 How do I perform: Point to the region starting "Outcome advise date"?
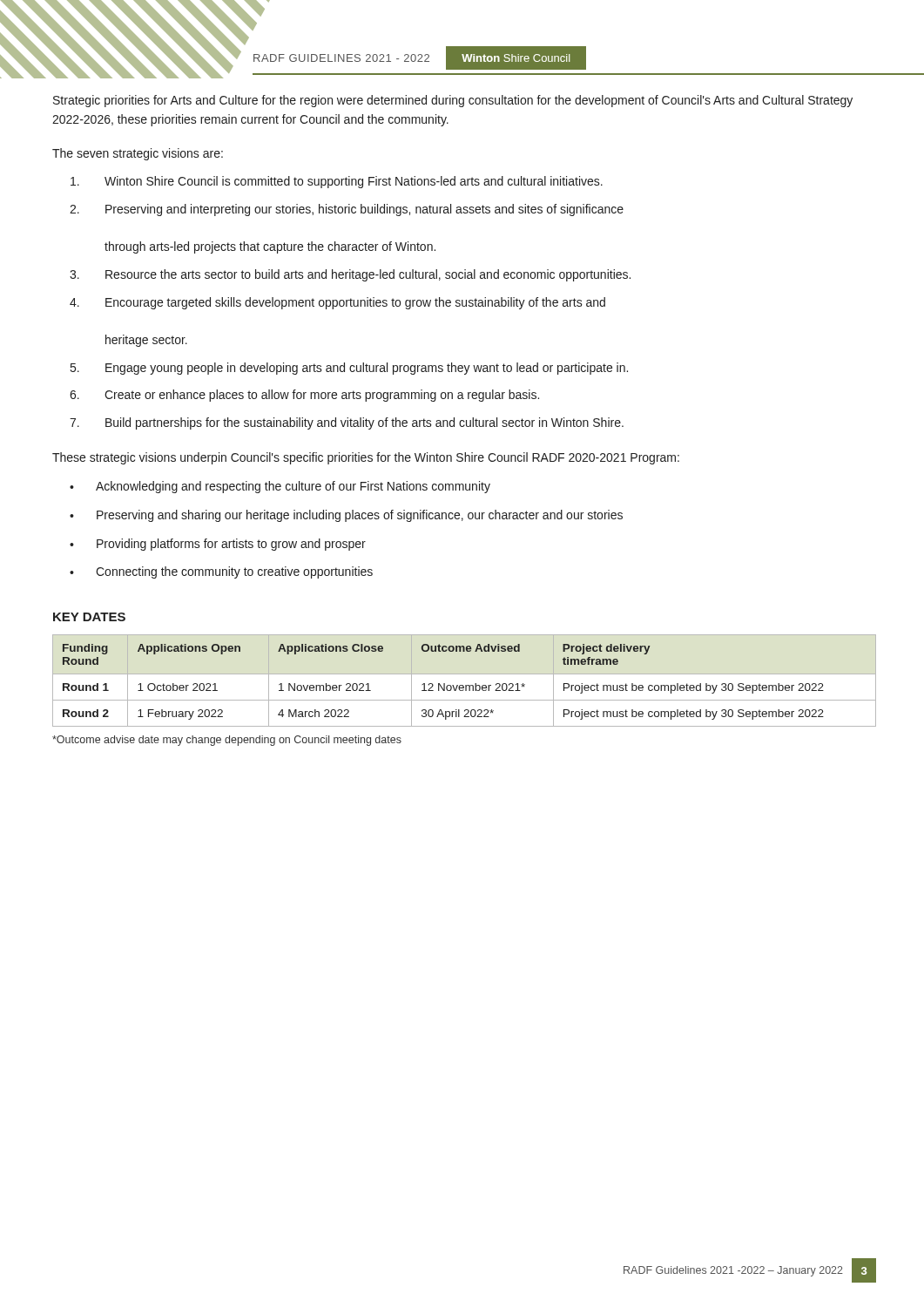pyautogui.click(x=227, y=740)
